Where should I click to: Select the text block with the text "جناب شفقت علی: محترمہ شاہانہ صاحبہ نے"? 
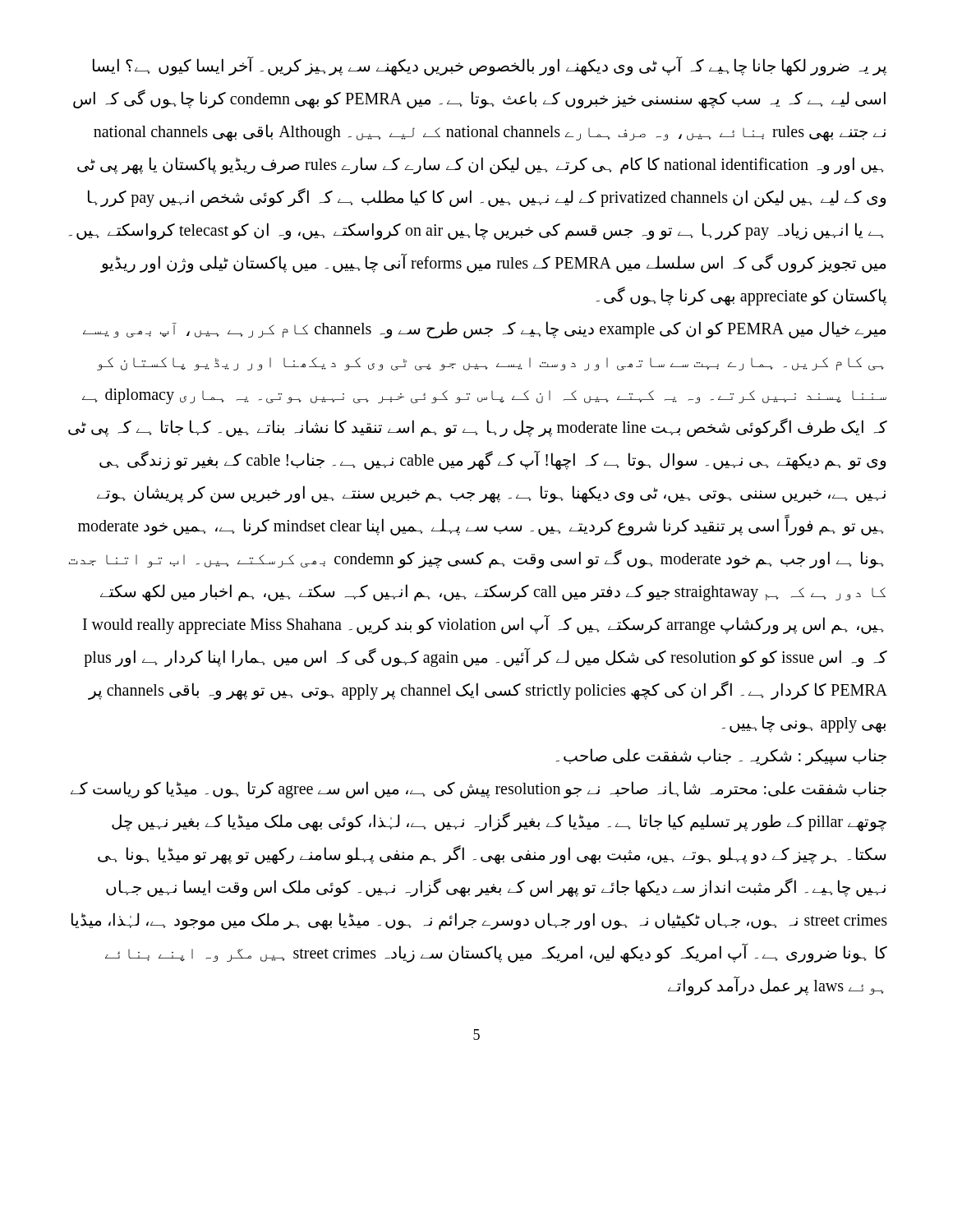(479, 887)
